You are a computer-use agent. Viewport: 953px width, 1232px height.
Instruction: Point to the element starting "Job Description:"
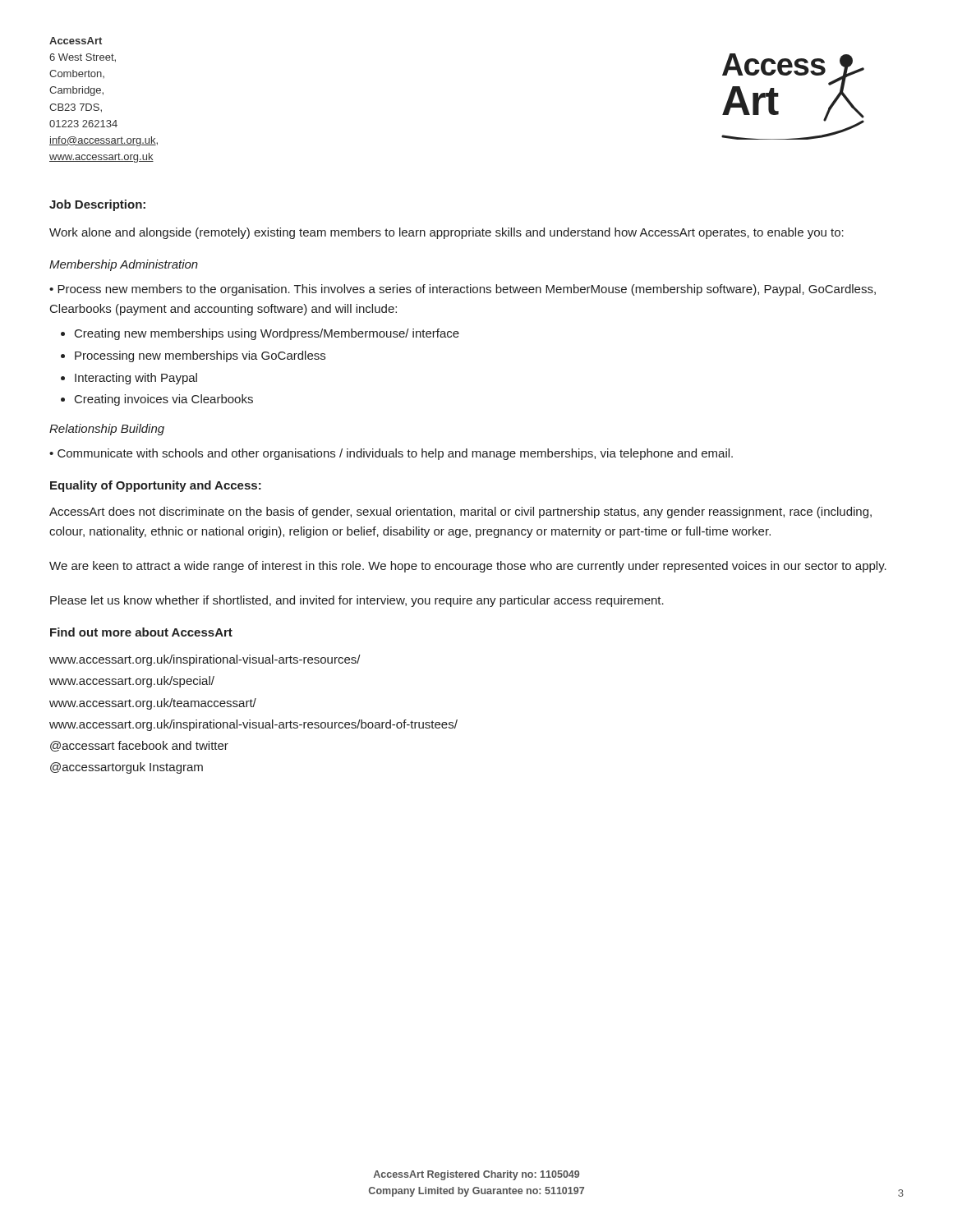point(98,204)
